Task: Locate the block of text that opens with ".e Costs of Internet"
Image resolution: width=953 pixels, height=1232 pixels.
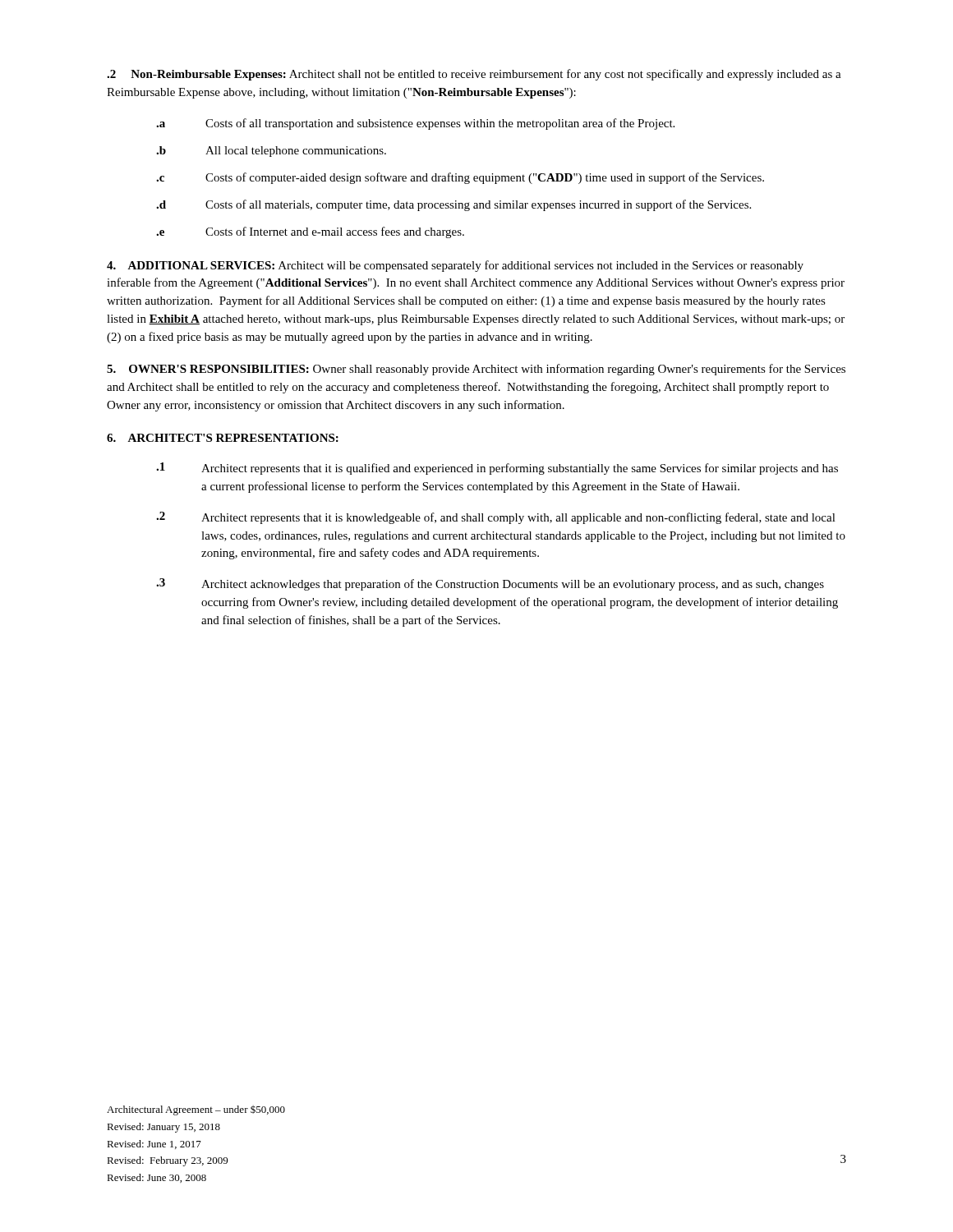Action: pos(310,232)
